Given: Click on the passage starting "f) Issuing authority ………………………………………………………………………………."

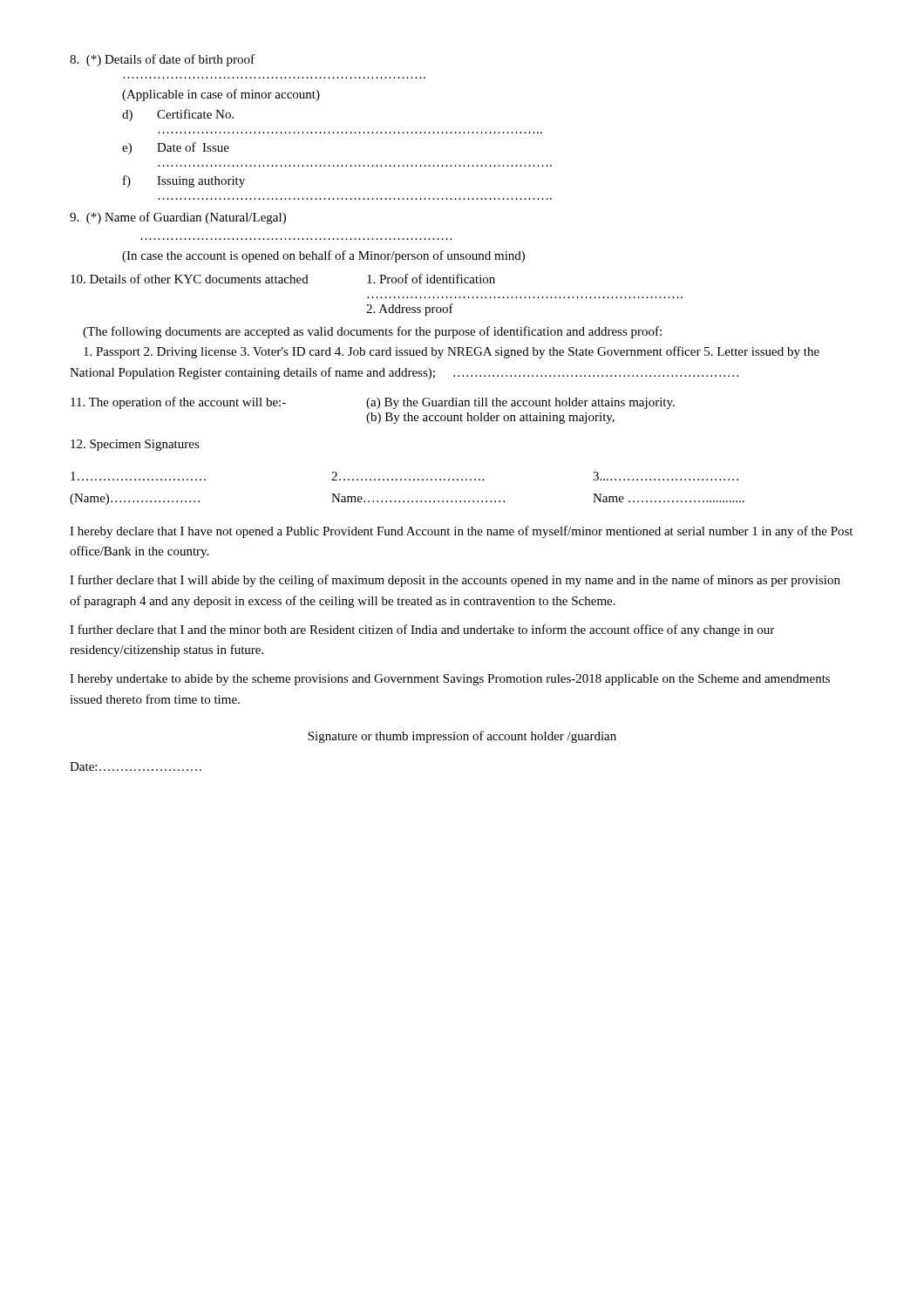Looking at the screenshot, I should [x=488, y=188].
